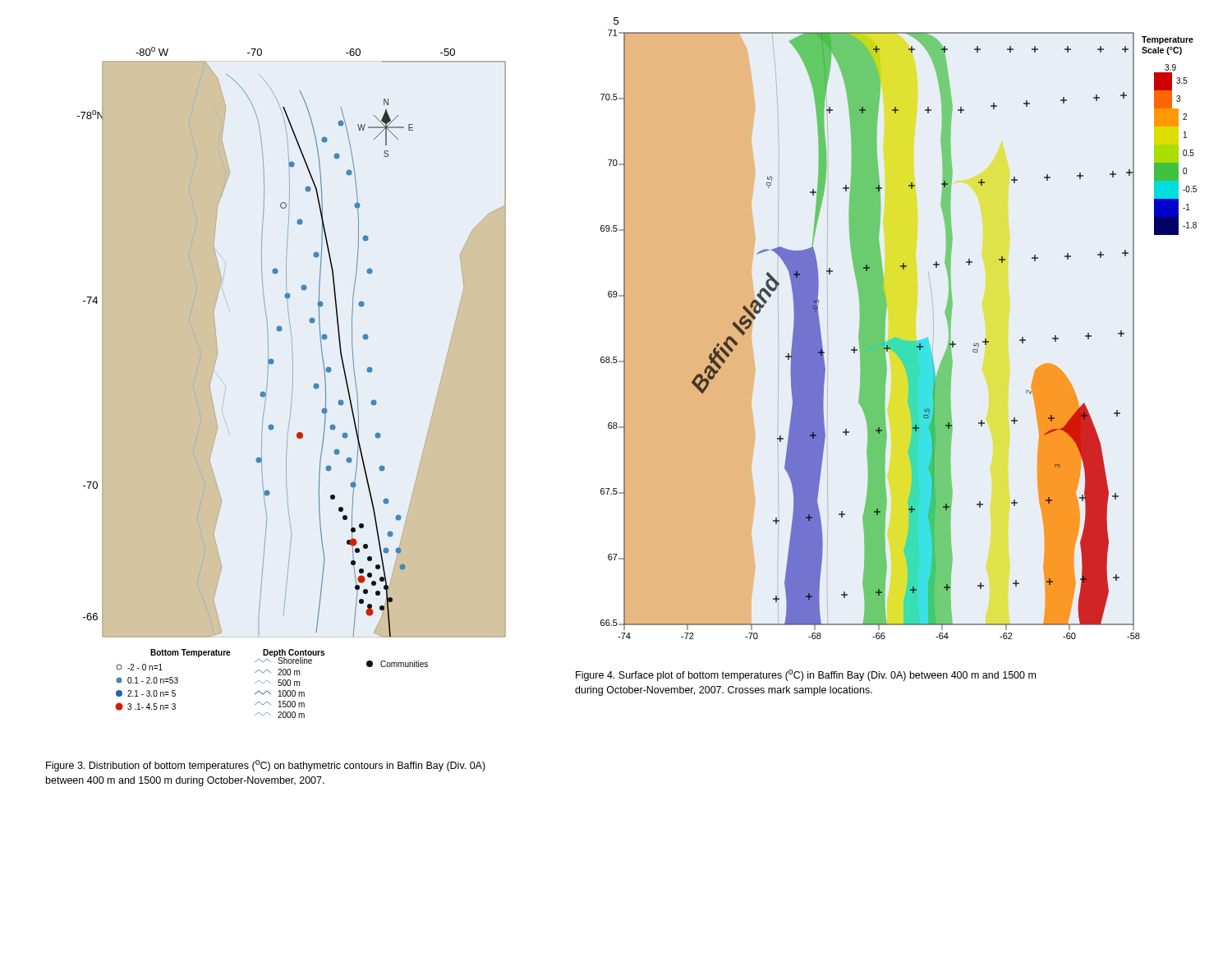This screenshot has width=1232, height=953.
Task: Find the caption containing "Figure 4. Surface plot of"
Action: point(806,682)
